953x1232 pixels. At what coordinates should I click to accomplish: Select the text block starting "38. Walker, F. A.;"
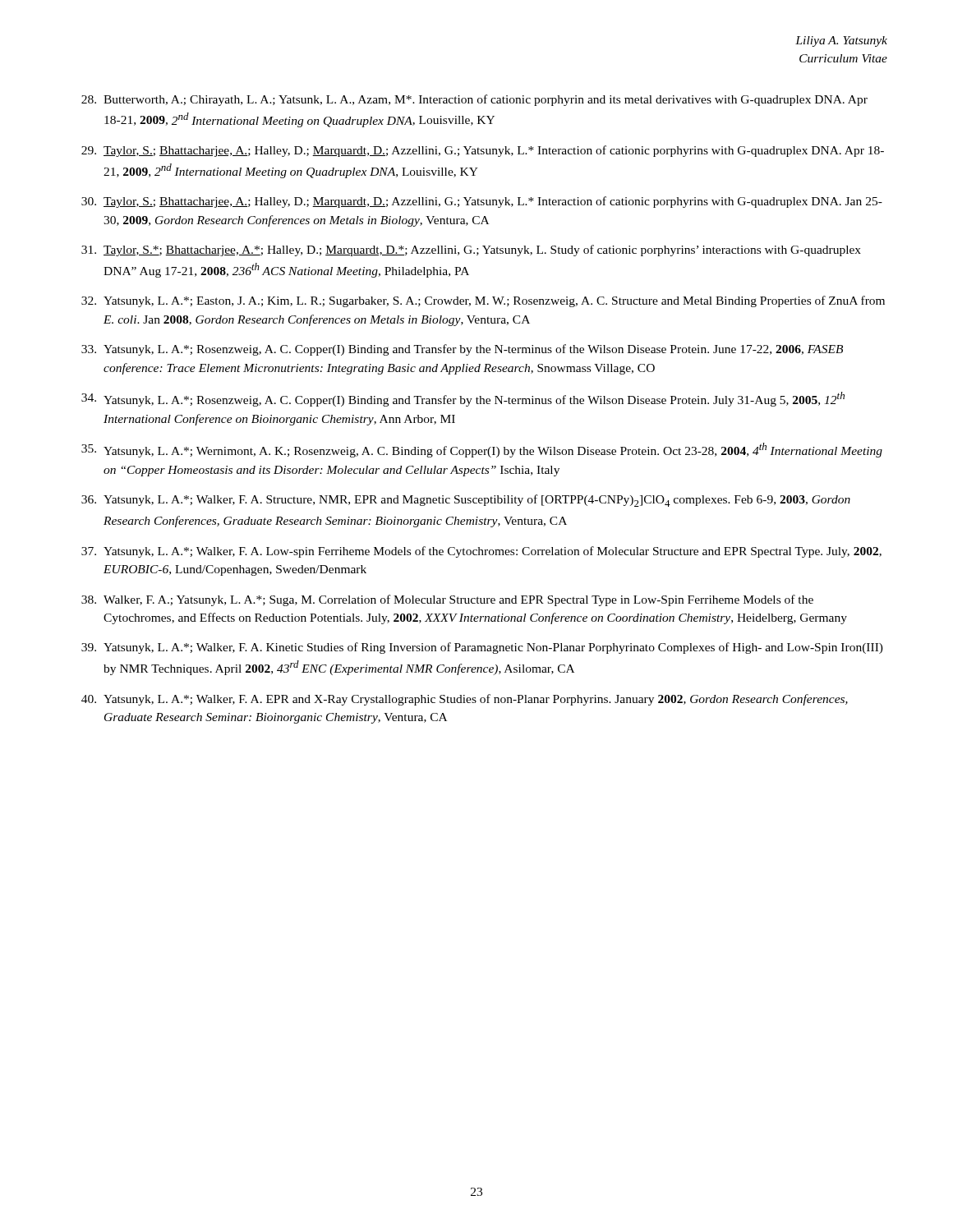click(x=476, y=609)
